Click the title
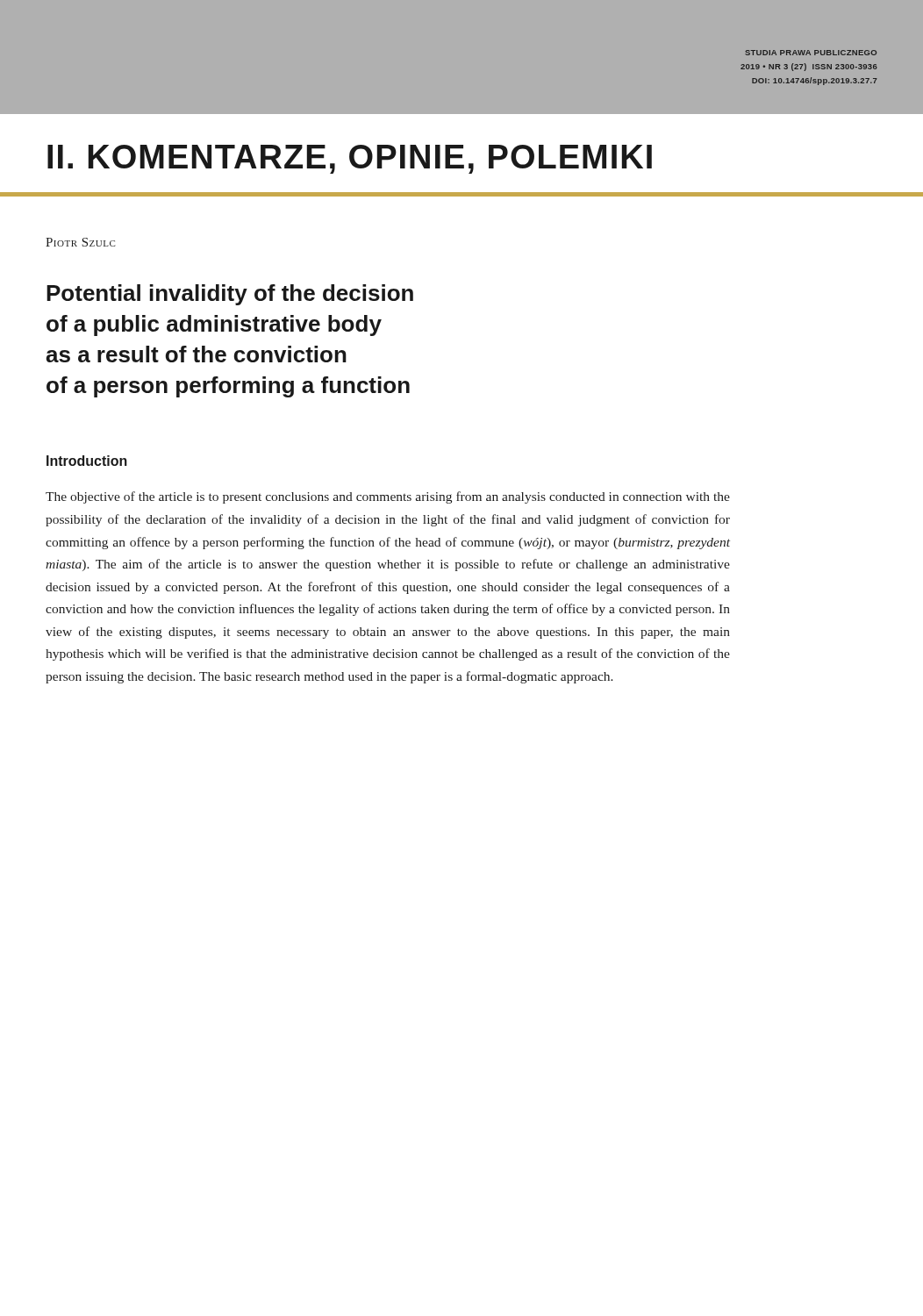The width and height of the screenshot is (923, 1316). [x=462, y=157]
